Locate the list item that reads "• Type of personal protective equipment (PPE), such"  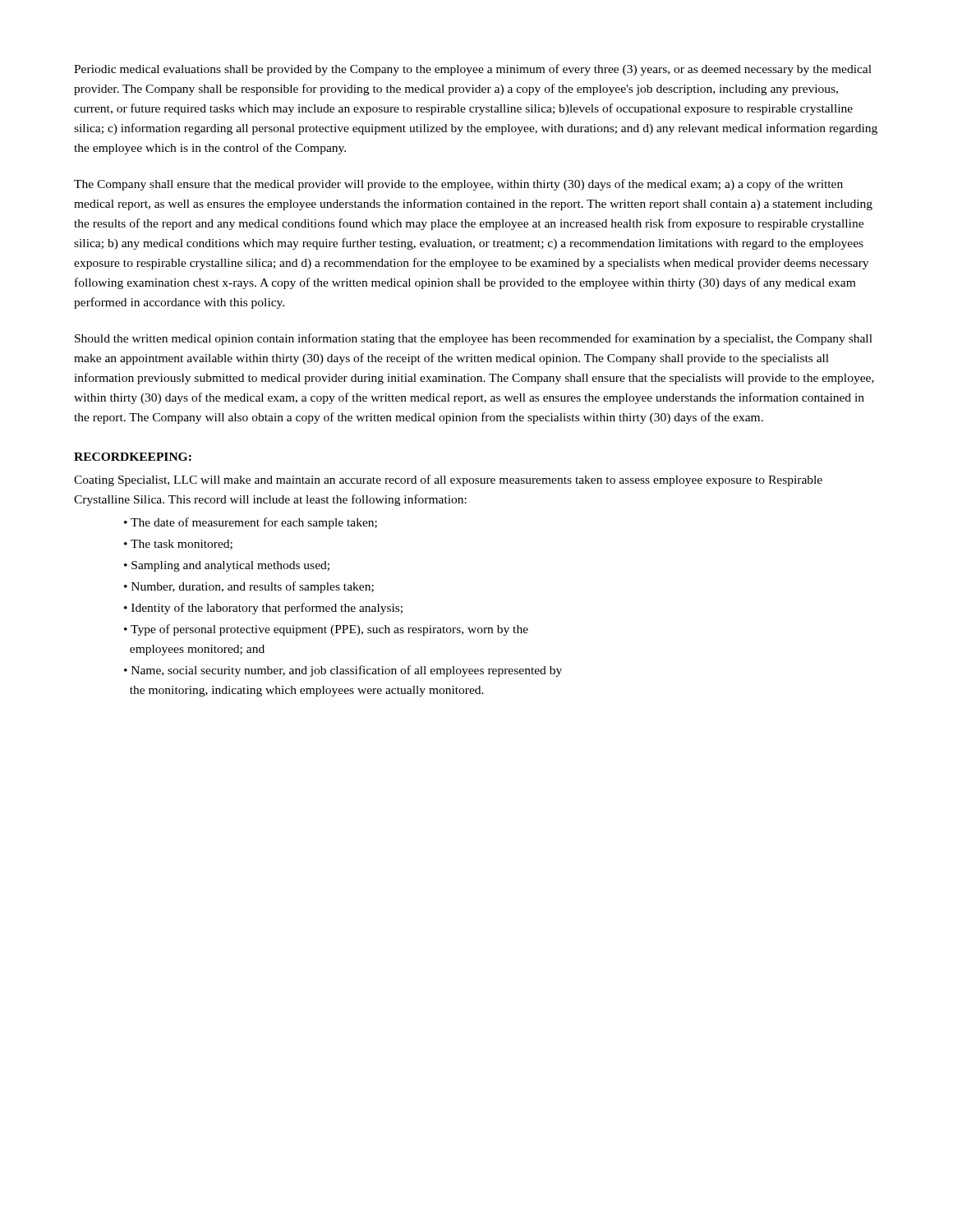(326, 639)
